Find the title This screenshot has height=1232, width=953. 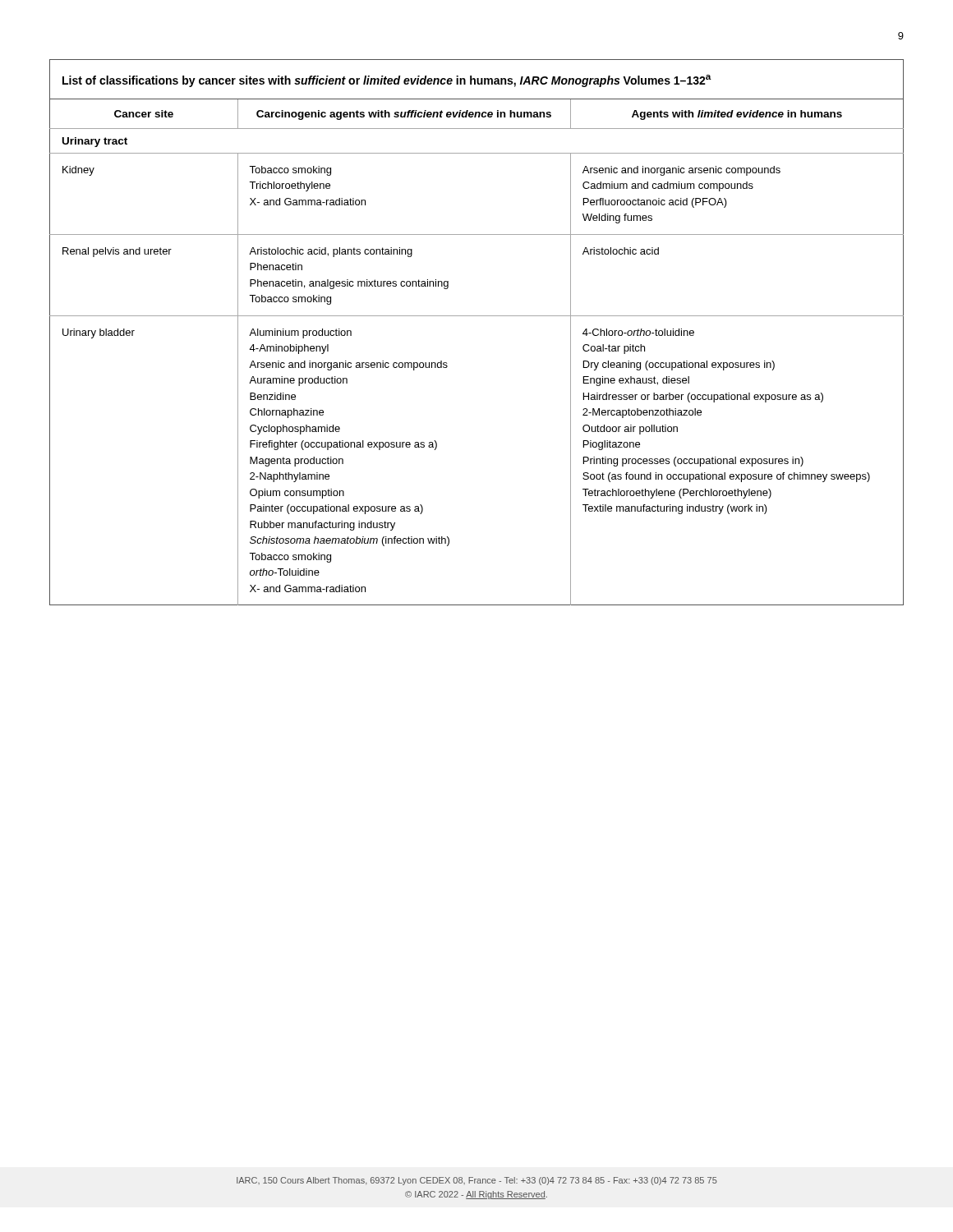tap(476, 332)
